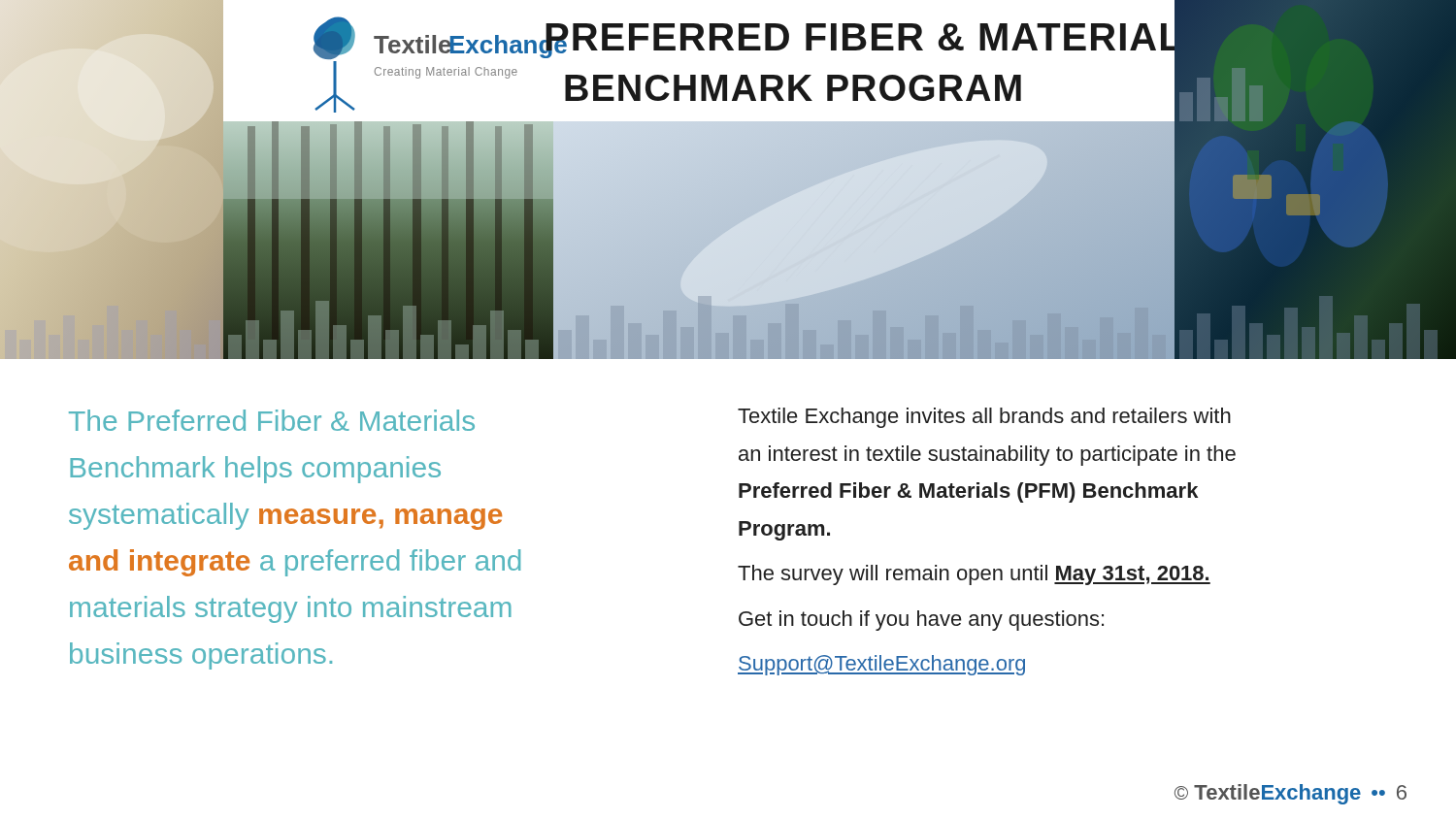The height and width of the screenshot is (819, 1456).
Task: Point to the text starting "Textile Exchange invites all brands and retailers with"
Action: point(984,418)
